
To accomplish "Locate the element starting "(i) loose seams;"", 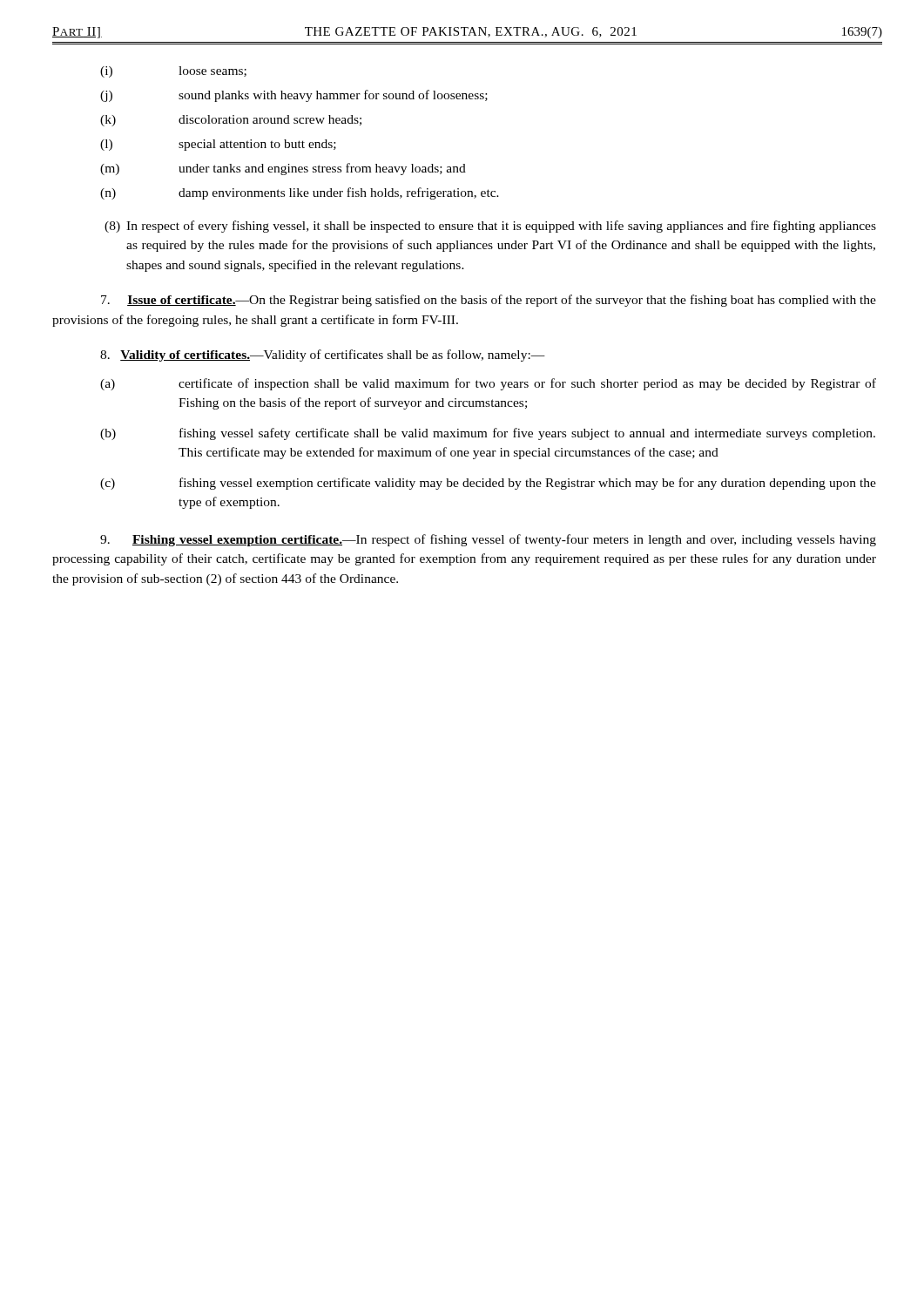I will click(x=107, y=72).
